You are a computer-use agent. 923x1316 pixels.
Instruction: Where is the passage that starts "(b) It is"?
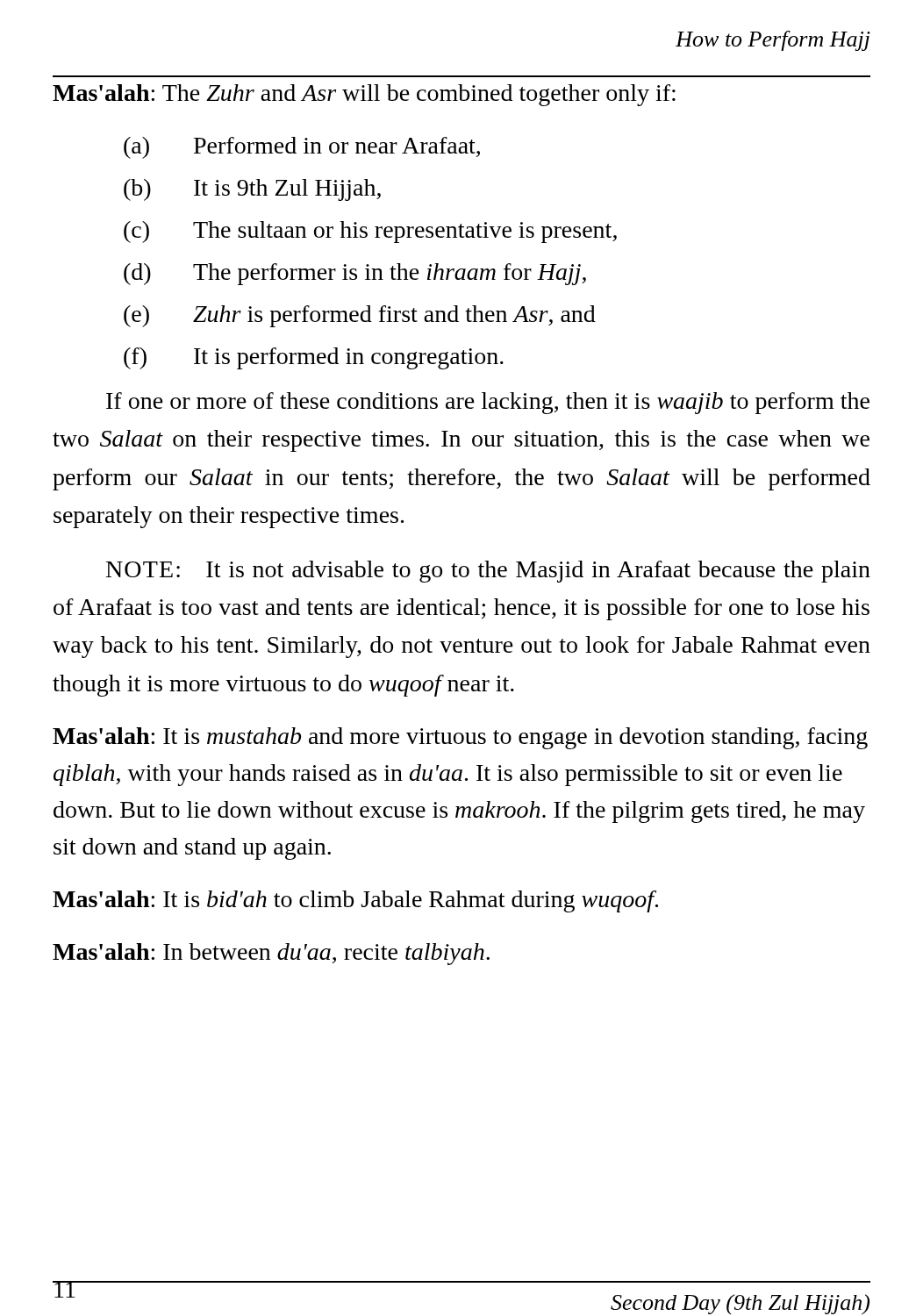[252, 190]
